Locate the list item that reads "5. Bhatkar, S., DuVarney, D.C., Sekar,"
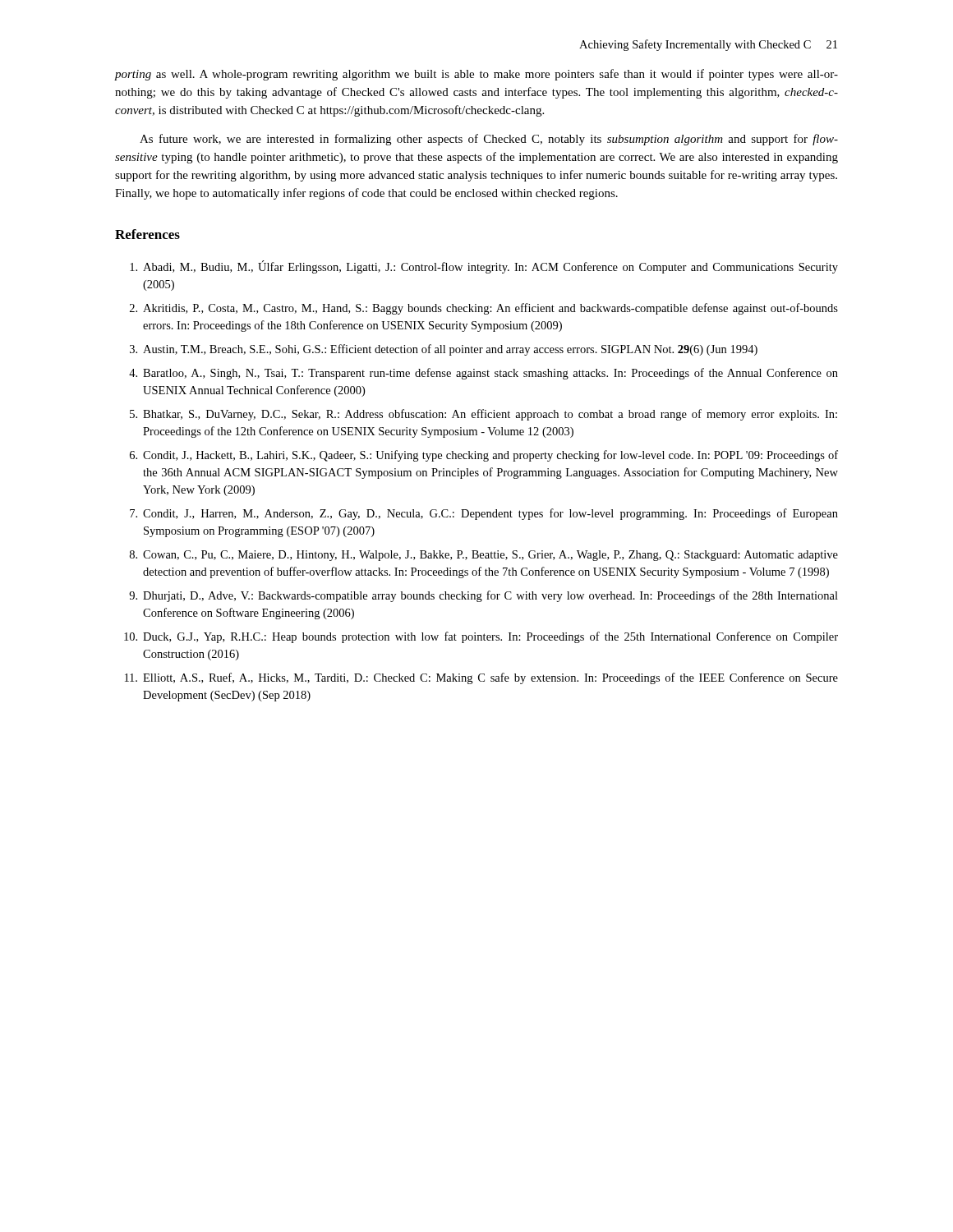Image resolution: width=953 pixels, height=1232 pixels. pyautogui.click(x=476, y=423)
